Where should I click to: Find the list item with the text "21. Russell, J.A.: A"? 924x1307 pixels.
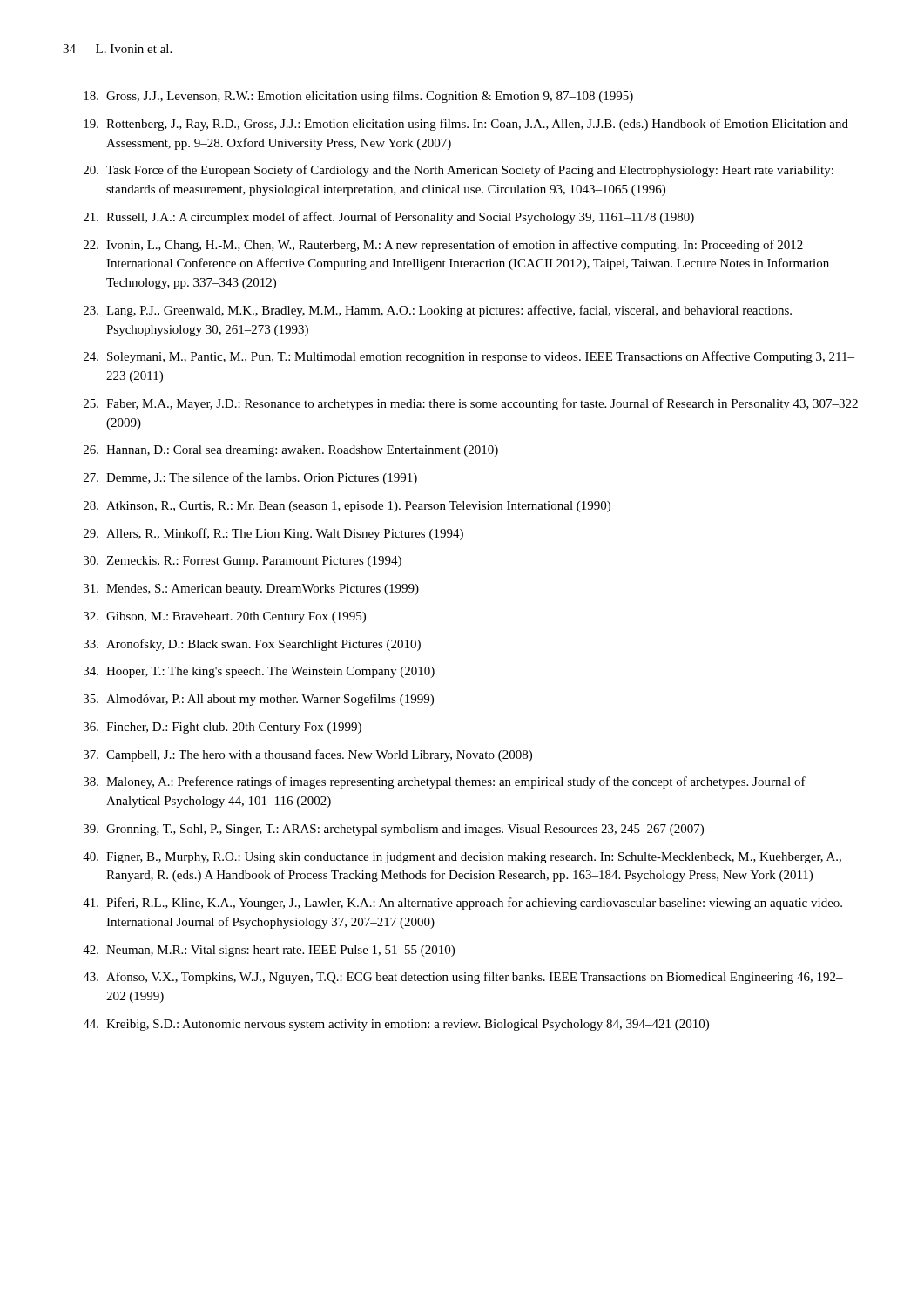click(x=462, y=218)
